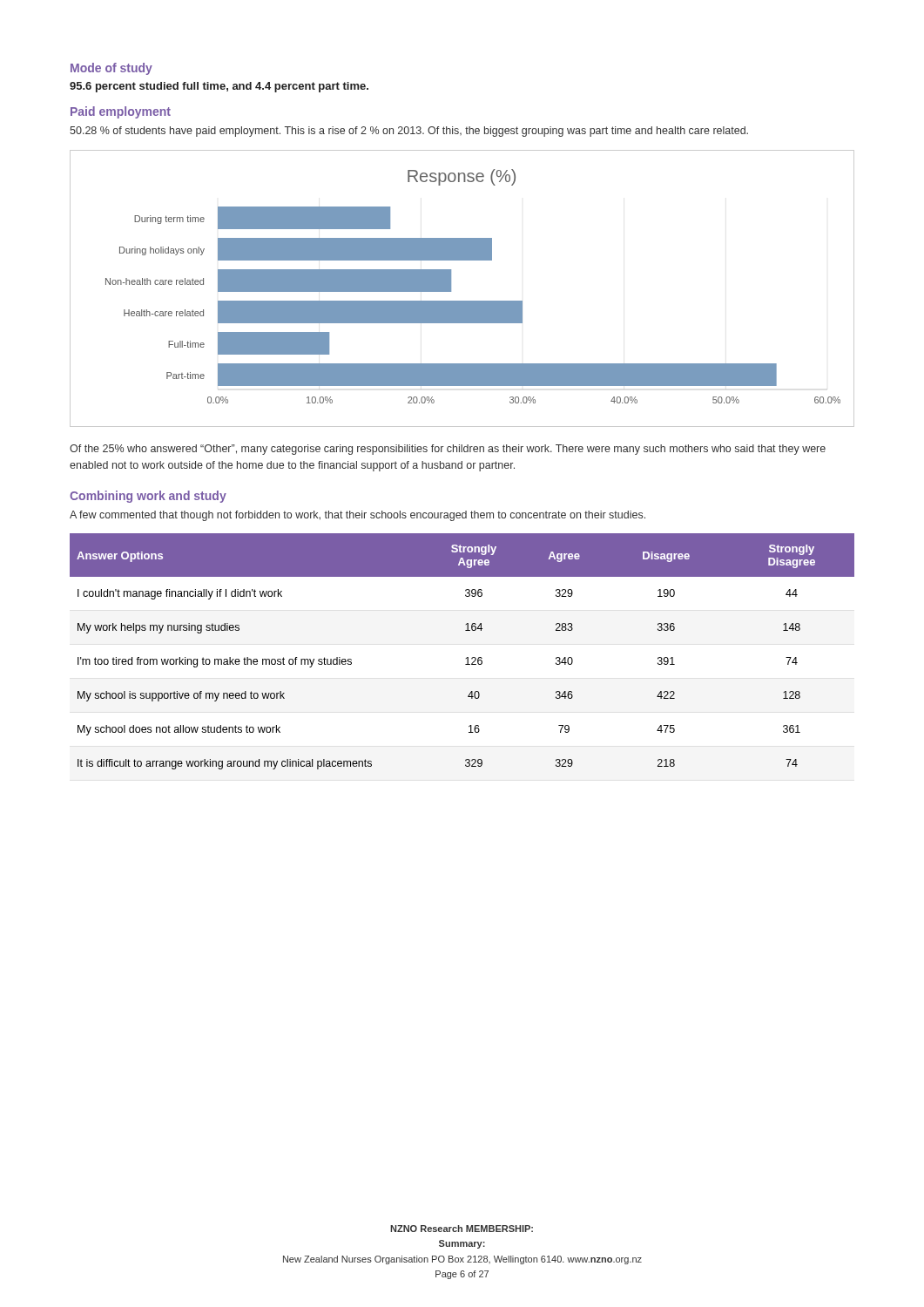The image size is (924, 1307).
Task: Select the text block with the text "6 percent studied"
Action: click(x=219, y=86)
